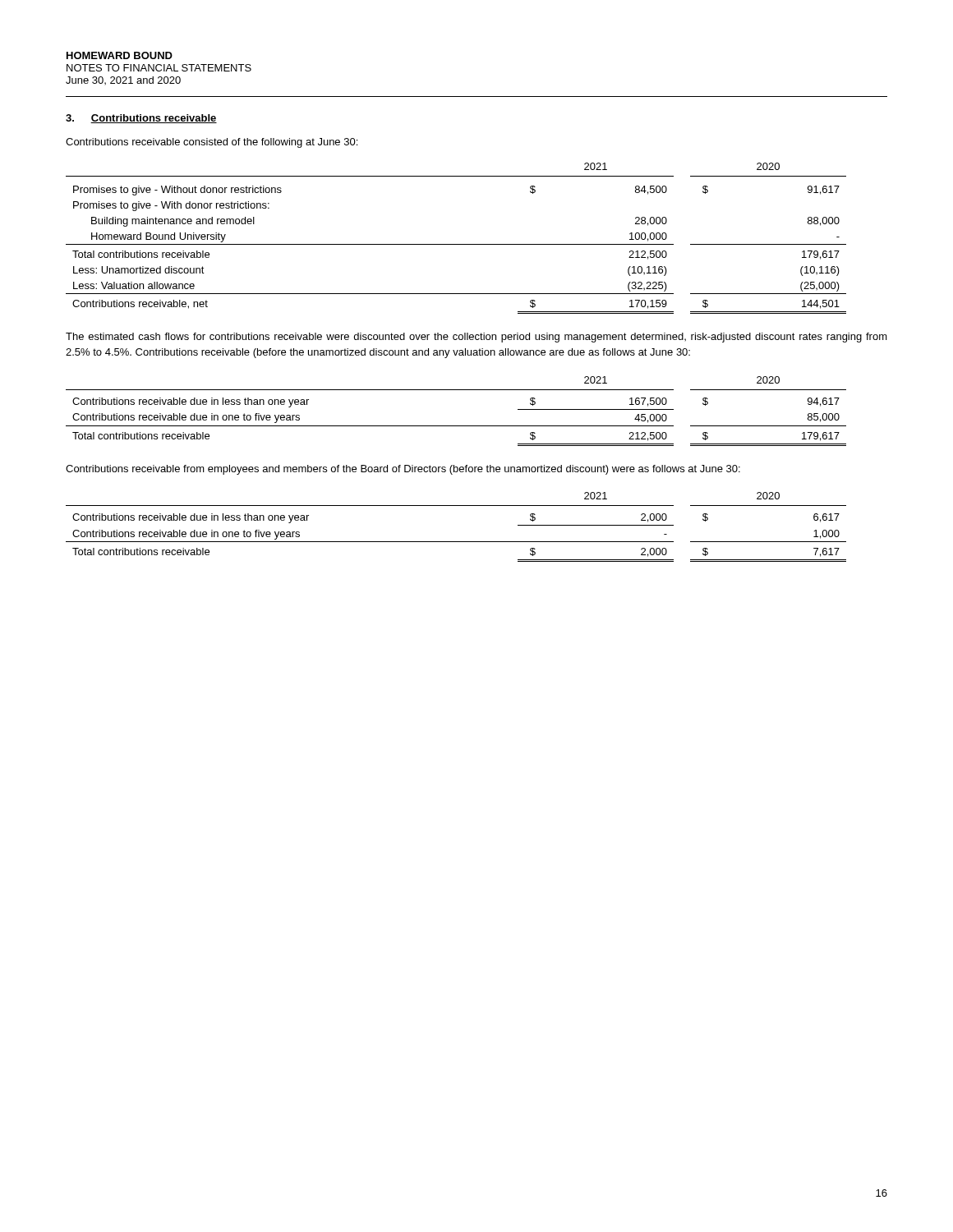The width and height of the screenshot is (953, 1232).
Task: Find the text block that reads "Contributions receivable from employees and"
Action: pyautogui.click(x=403, y=468)
